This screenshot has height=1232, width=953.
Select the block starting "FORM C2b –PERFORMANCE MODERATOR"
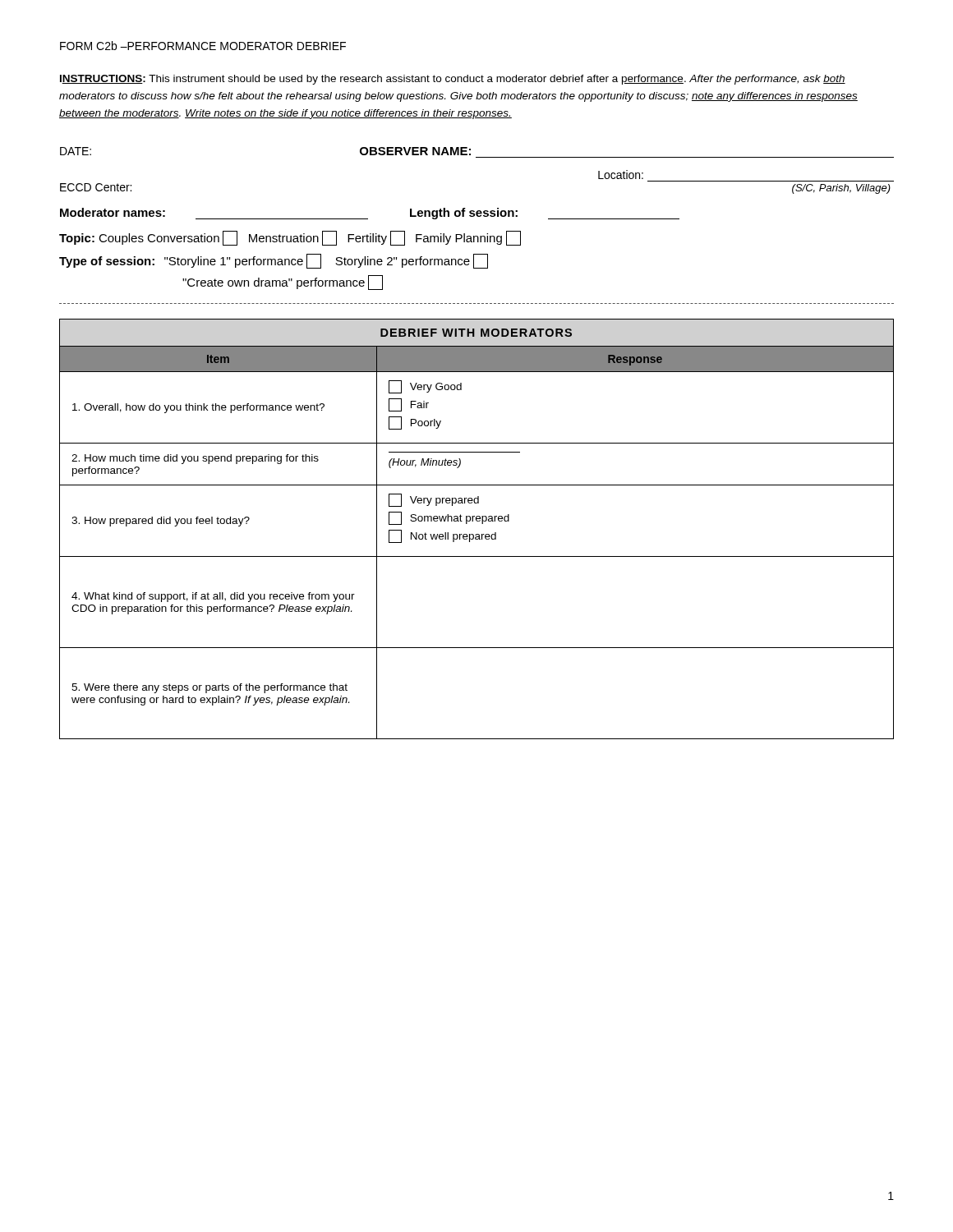point(203,46)
